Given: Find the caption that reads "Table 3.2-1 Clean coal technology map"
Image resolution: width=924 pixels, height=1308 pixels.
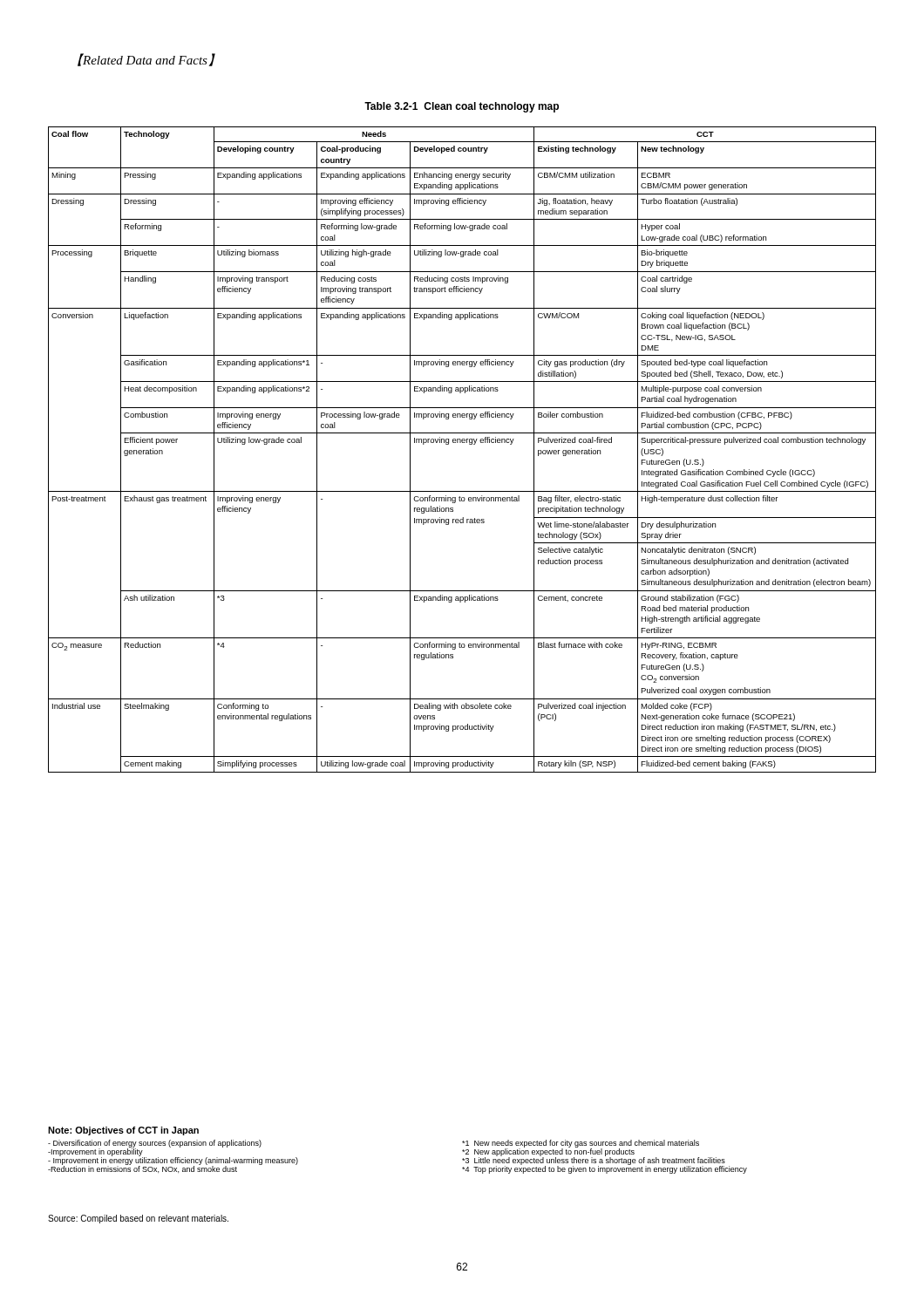Looking at the screenshot, I should coord(462,106).
